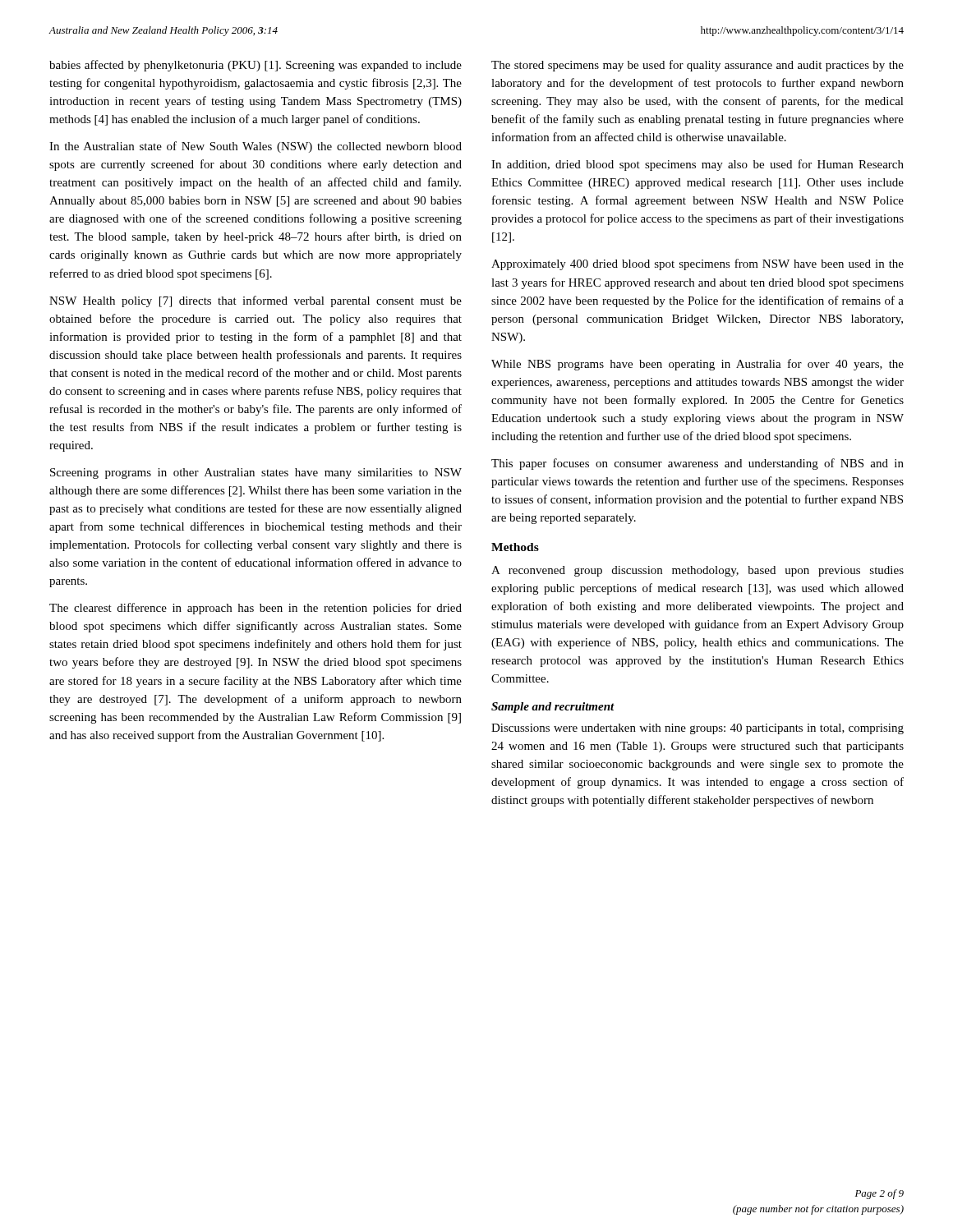Find the text block that says "The stored specimens may be used for"

tap(698, 101)
